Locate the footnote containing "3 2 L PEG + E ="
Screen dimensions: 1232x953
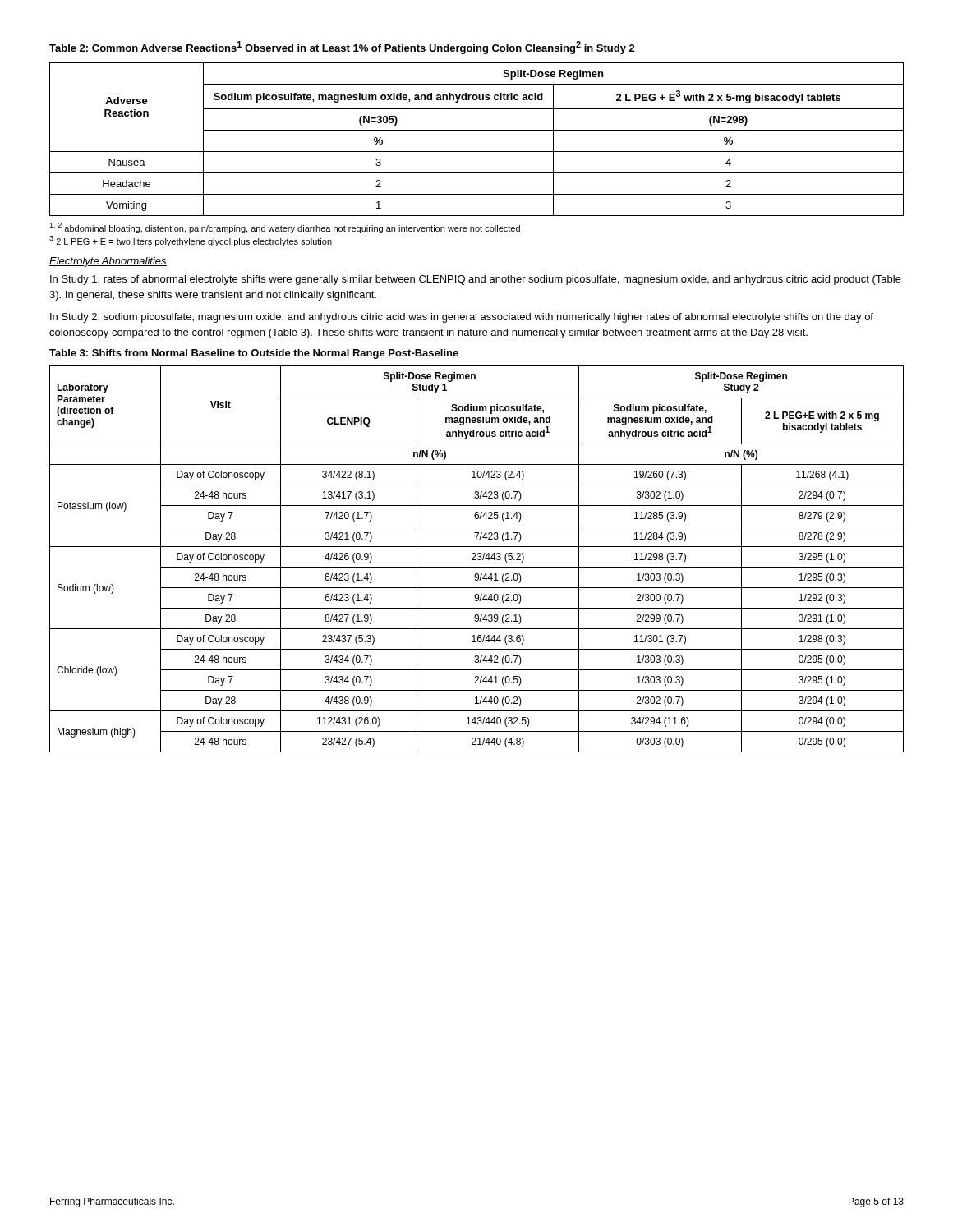tap(191, 240)
